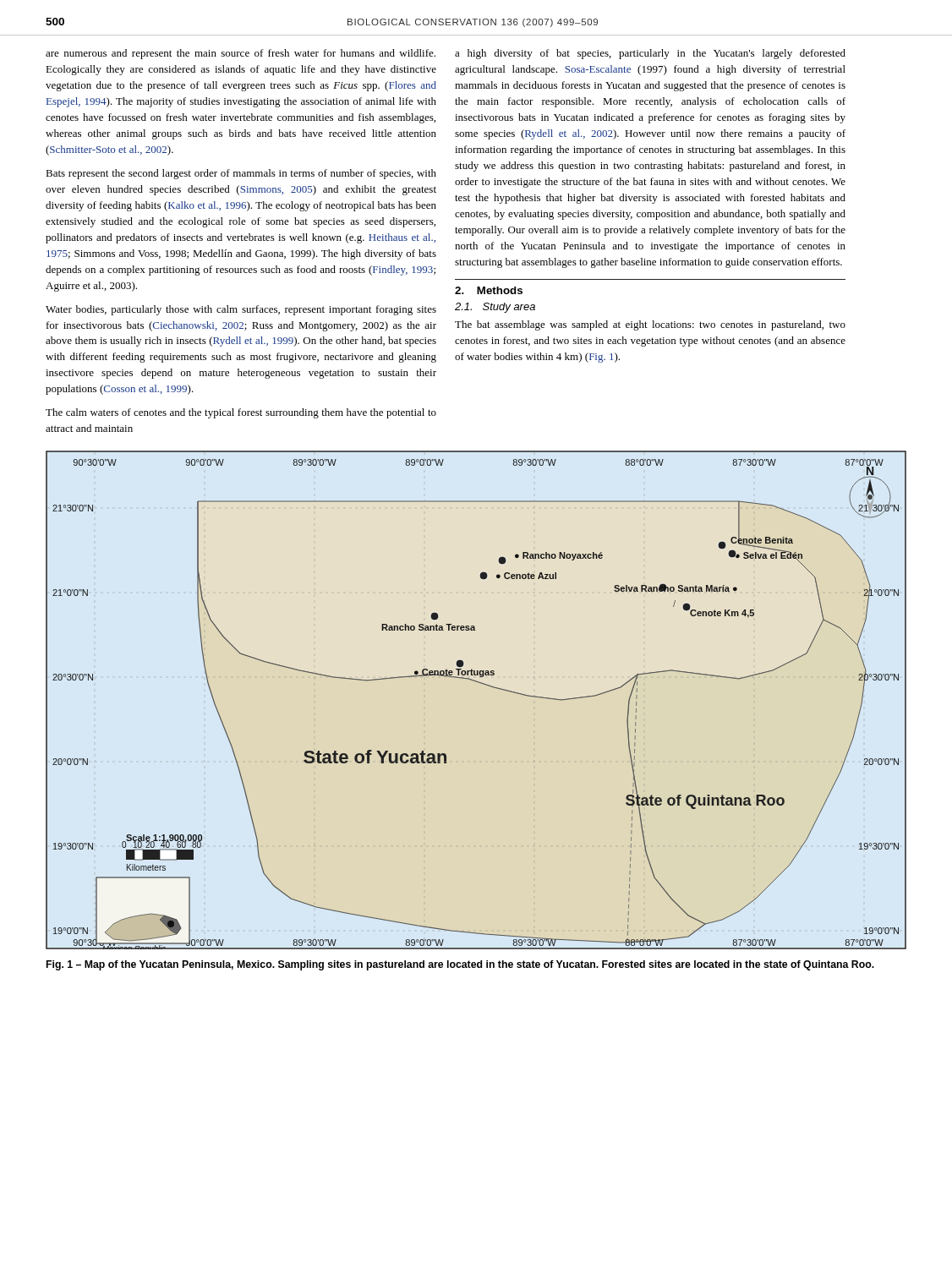Screen dimensions: 1268x952
Task: Select the caption that says "Fig. 1 – Map"
Action: [460, 965]
